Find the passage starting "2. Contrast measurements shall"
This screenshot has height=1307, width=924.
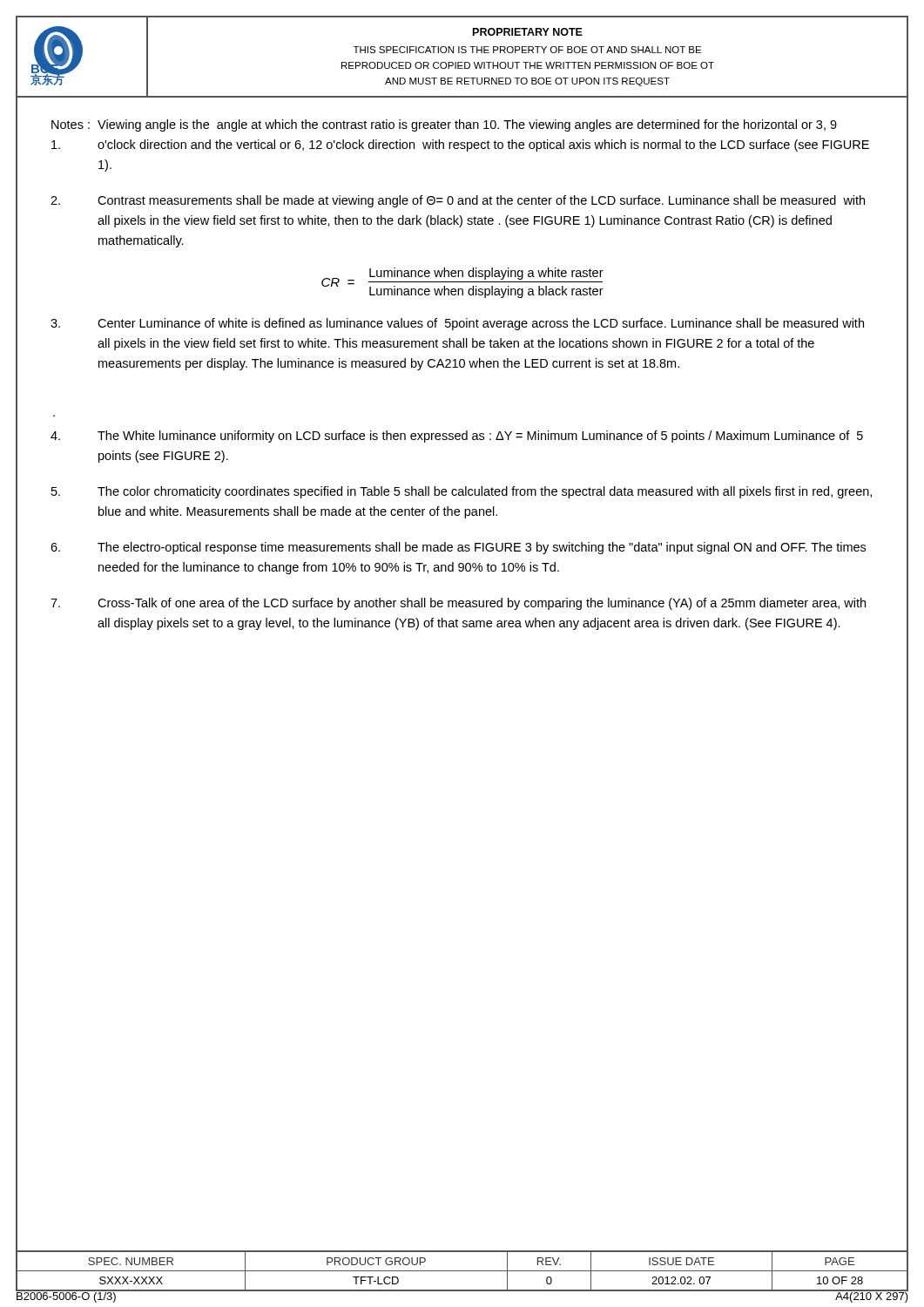point(462,220)
